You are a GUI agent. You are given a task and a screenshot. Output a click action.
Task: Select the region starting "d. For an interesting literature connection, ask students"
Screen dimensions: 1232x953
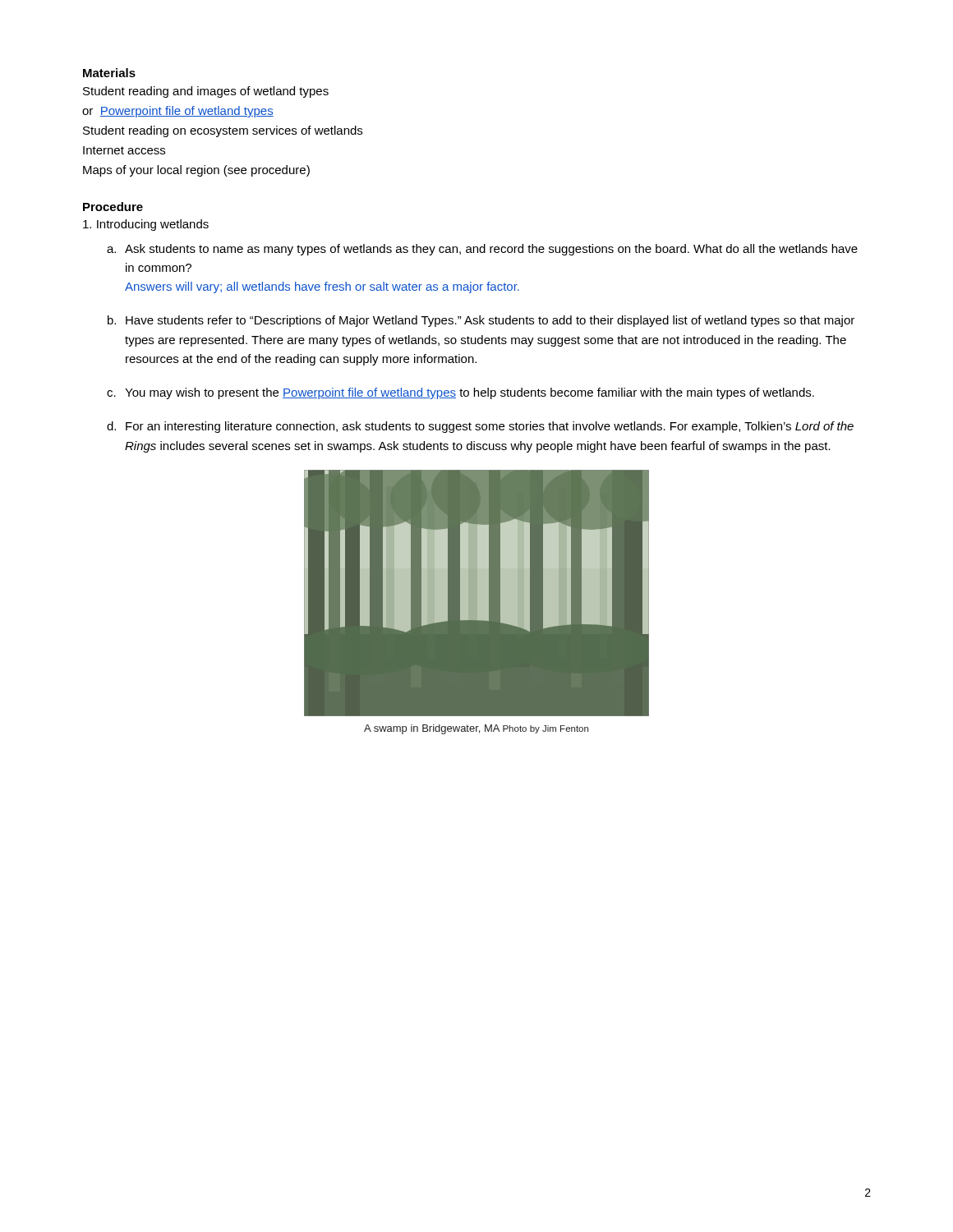pos(489,436)
